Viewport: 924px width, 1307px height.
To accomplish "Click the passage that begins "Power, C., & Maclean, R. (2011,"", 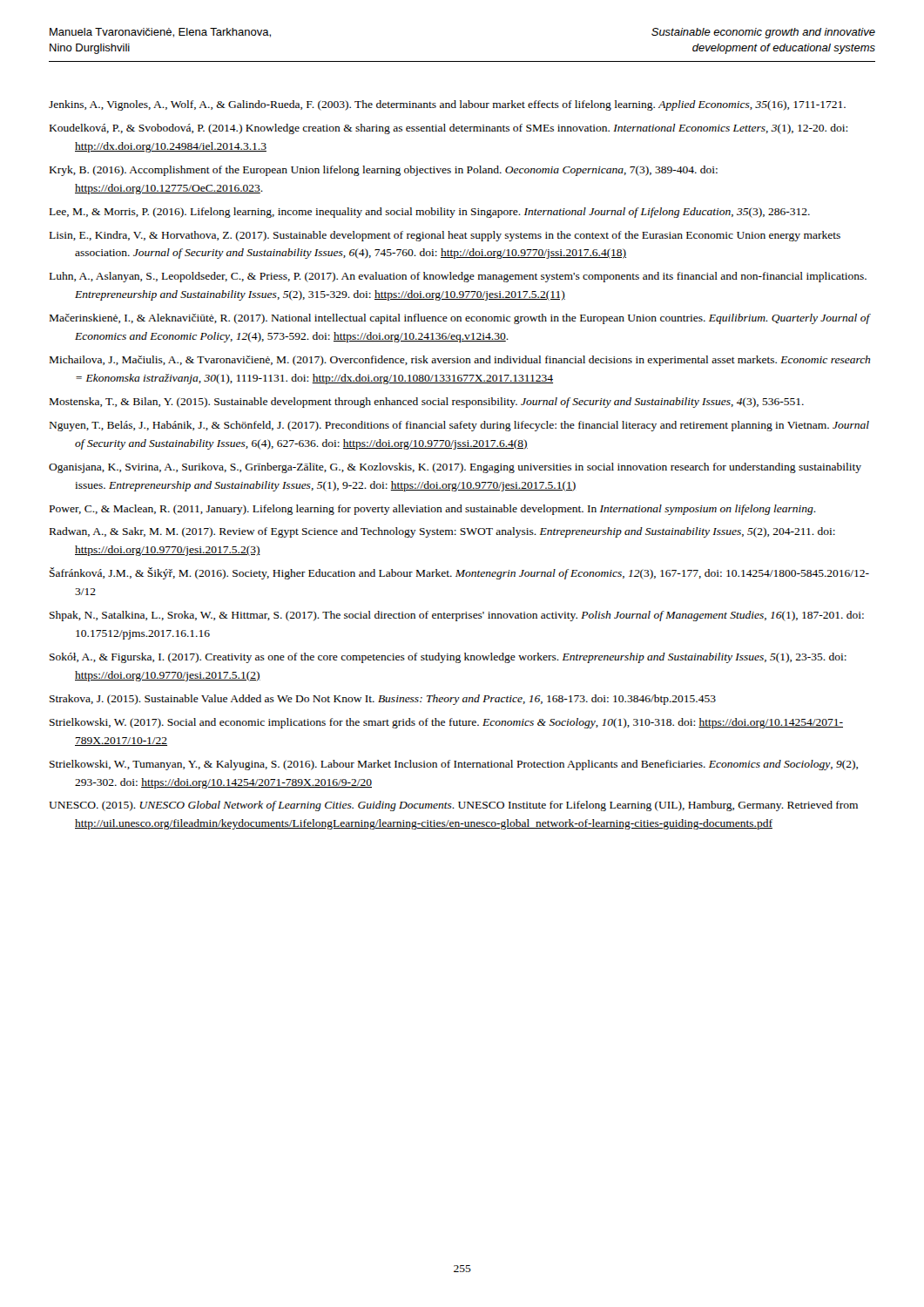I will [x=432, y=508].
